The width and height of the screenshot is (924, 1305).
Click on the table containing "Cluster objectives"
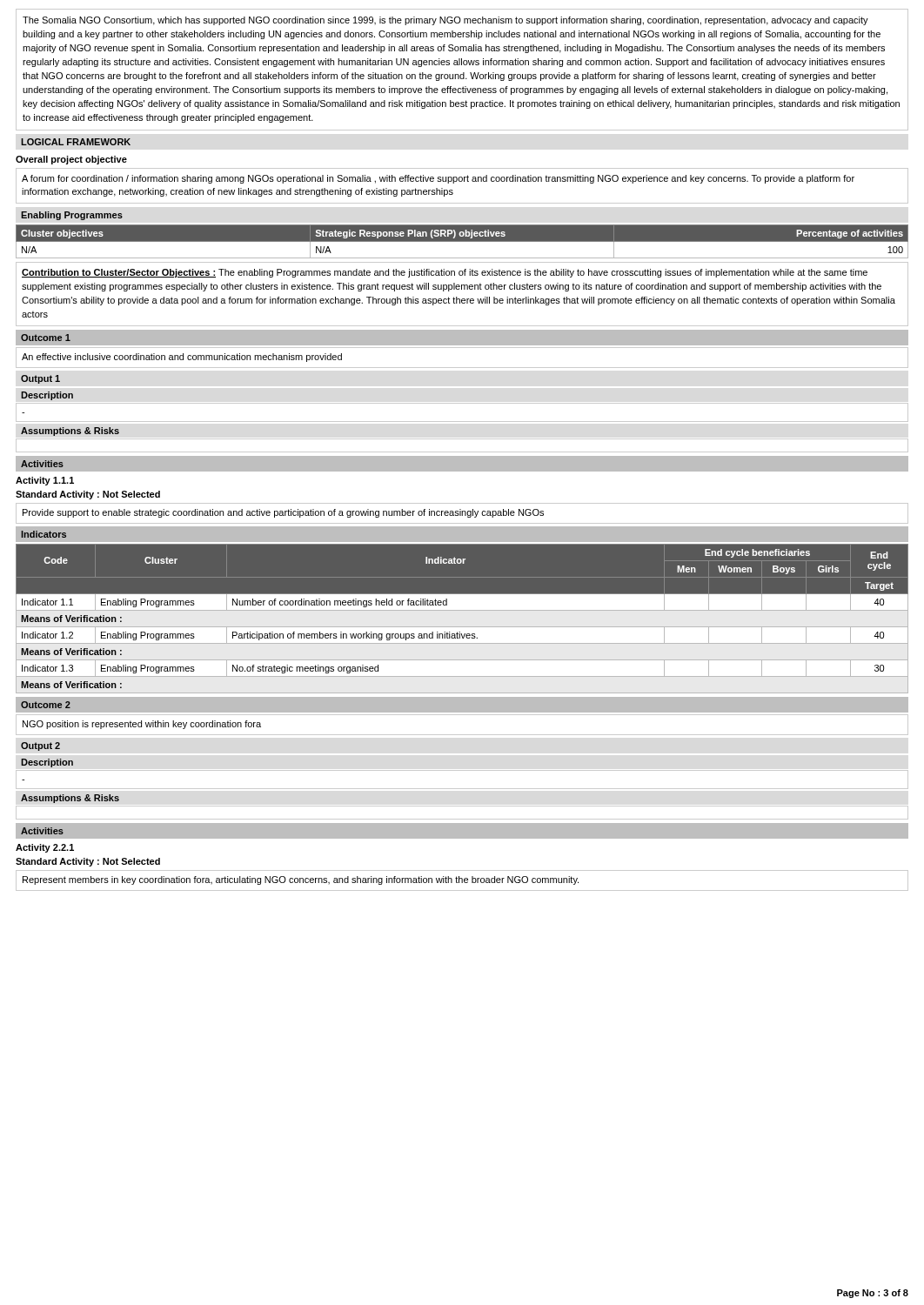(x=462, y=242)
